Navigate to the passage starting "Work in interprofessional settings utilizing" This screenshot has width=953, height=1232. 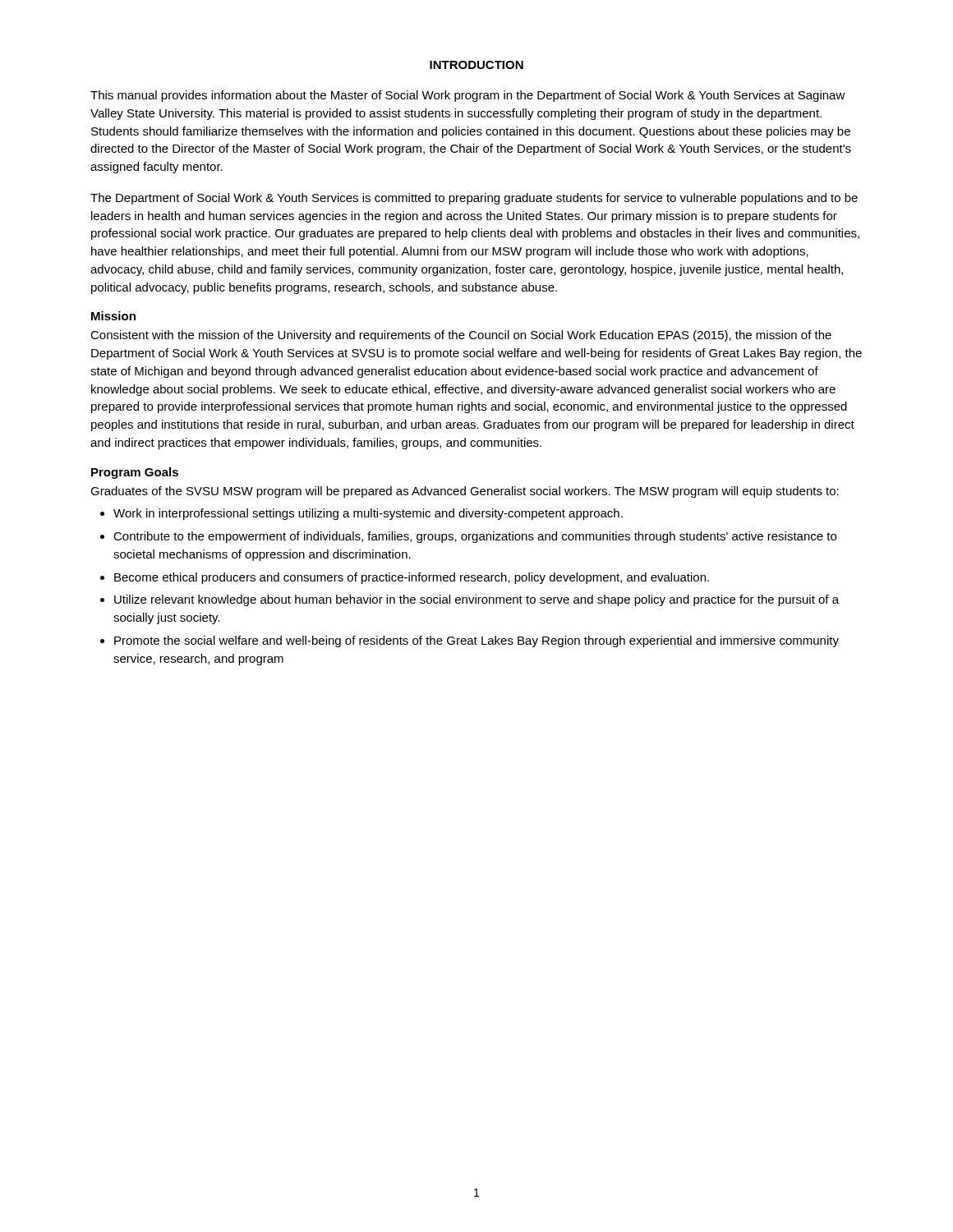click(368, 513)
